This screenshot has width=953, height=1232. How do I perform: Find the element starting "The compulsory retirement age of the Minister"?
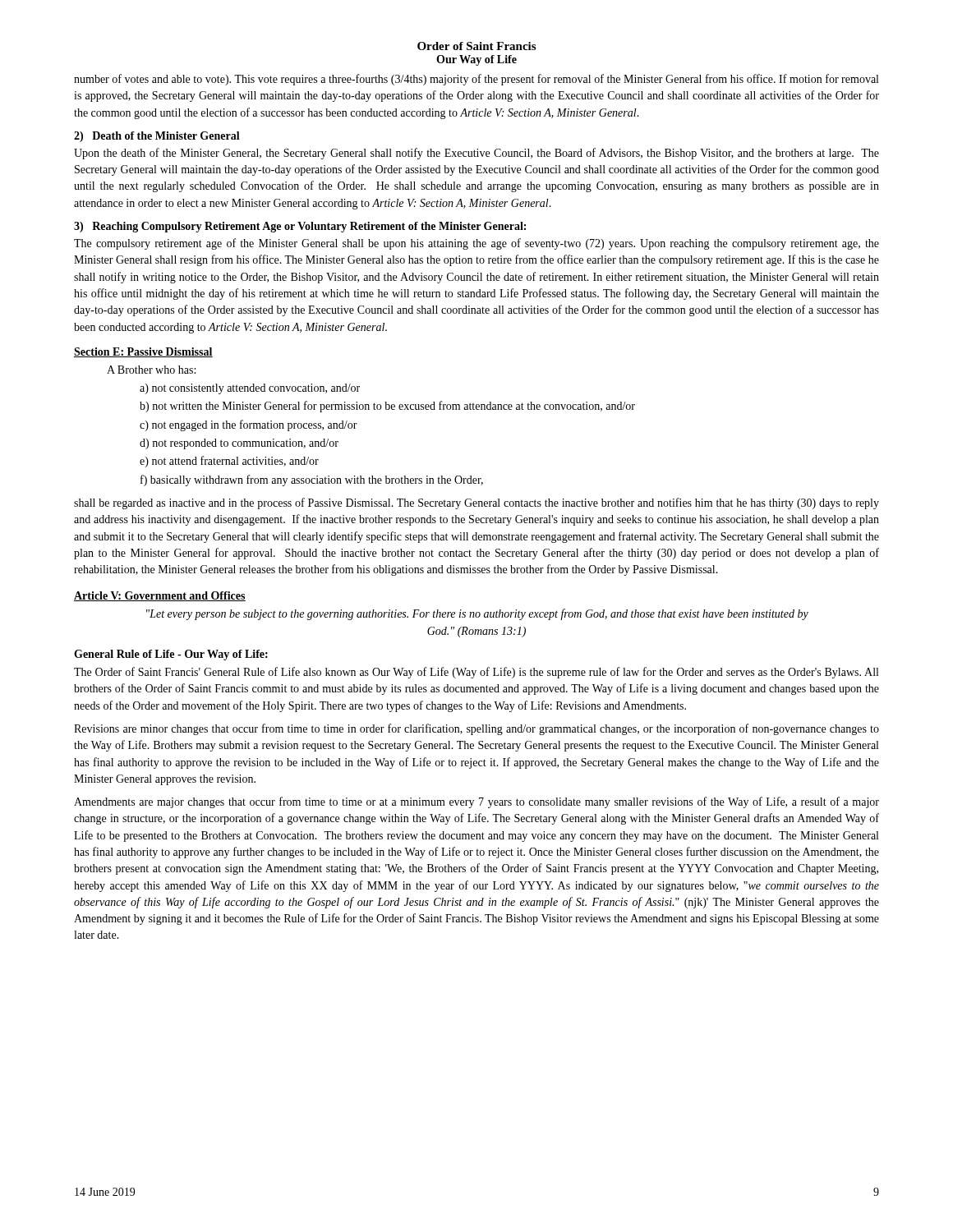pos(476,286)
